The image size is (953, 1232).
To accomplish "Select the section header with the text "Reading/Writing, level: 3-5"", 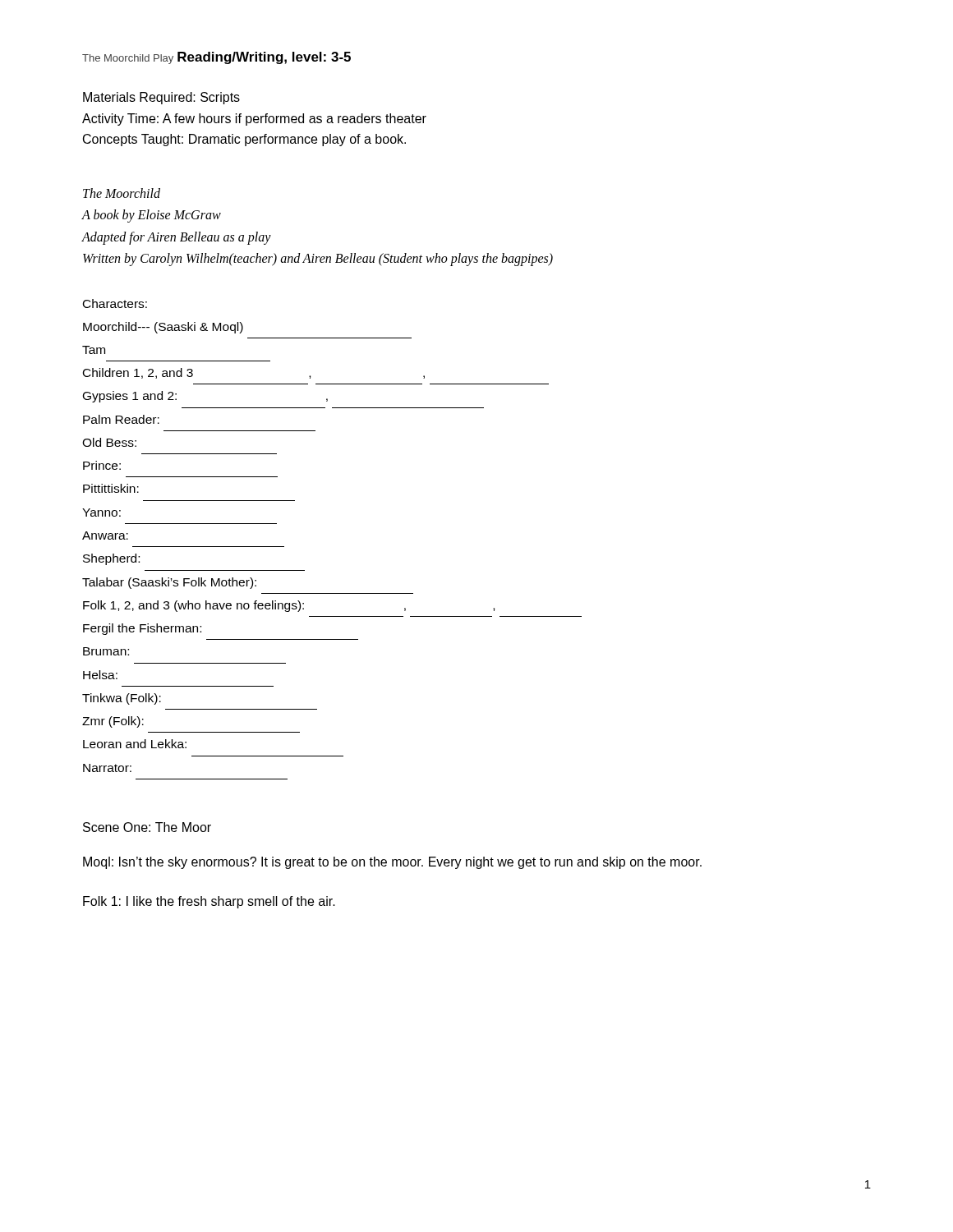I will [264, 57].
